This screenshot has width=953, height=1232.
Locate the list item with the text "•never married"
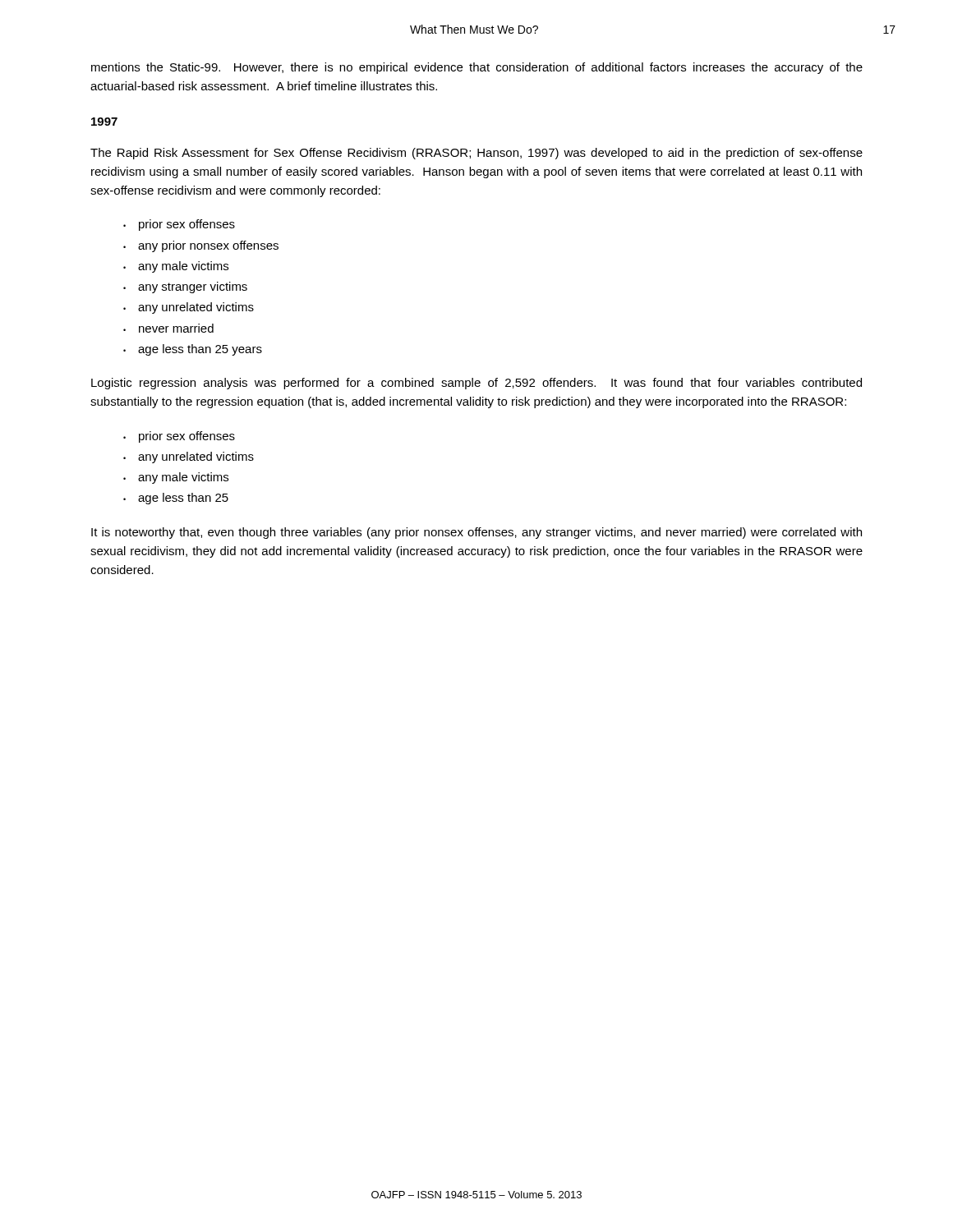169,328
